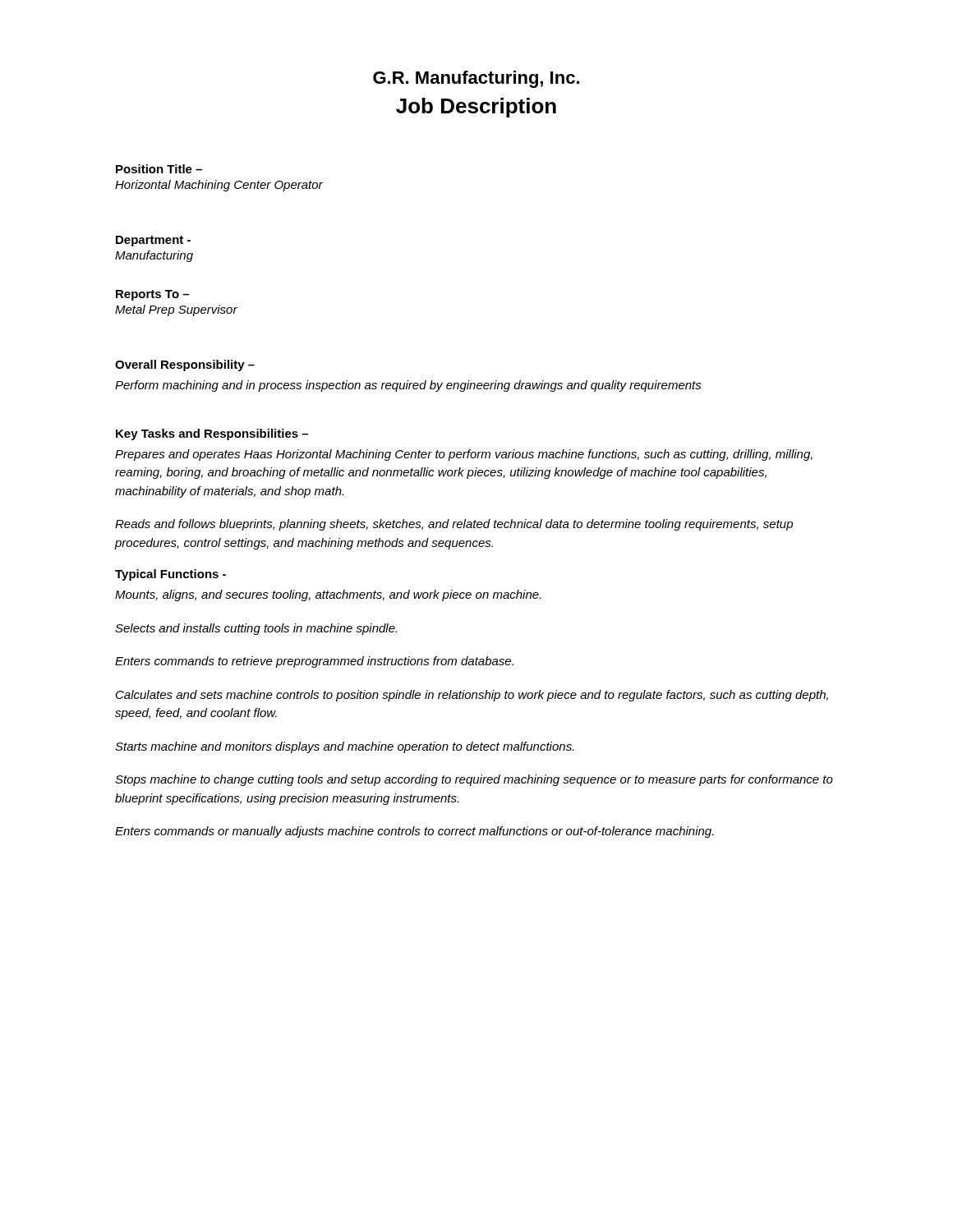Screen dimensions: 1232x953
Task: Point to the element starting "Prepares and operates Haas Horizontal Machining Center to"
Action: [464, 472]
